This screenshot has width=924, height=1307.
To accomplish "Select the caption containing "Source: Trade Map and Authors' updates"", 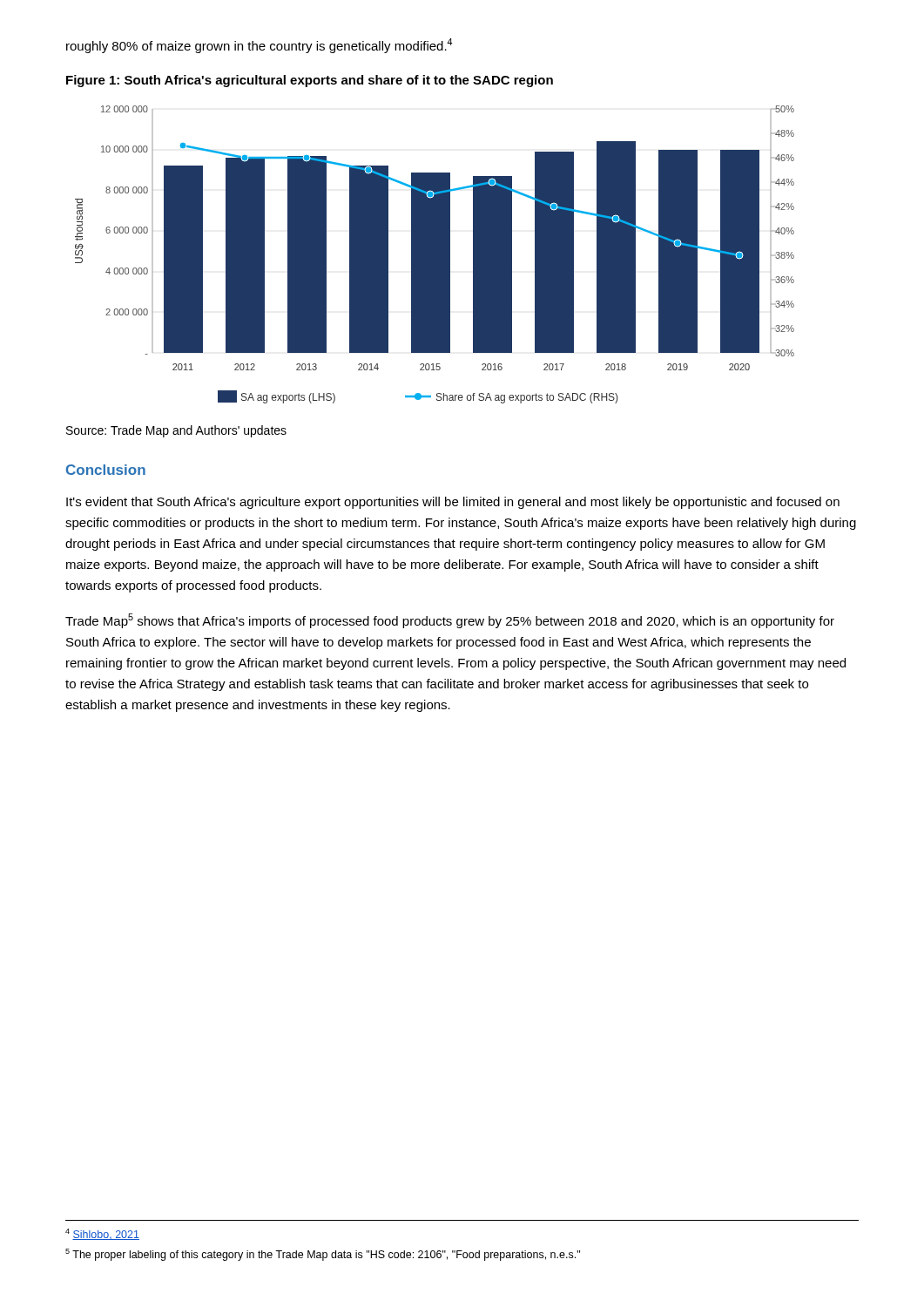I will (176, 430).
